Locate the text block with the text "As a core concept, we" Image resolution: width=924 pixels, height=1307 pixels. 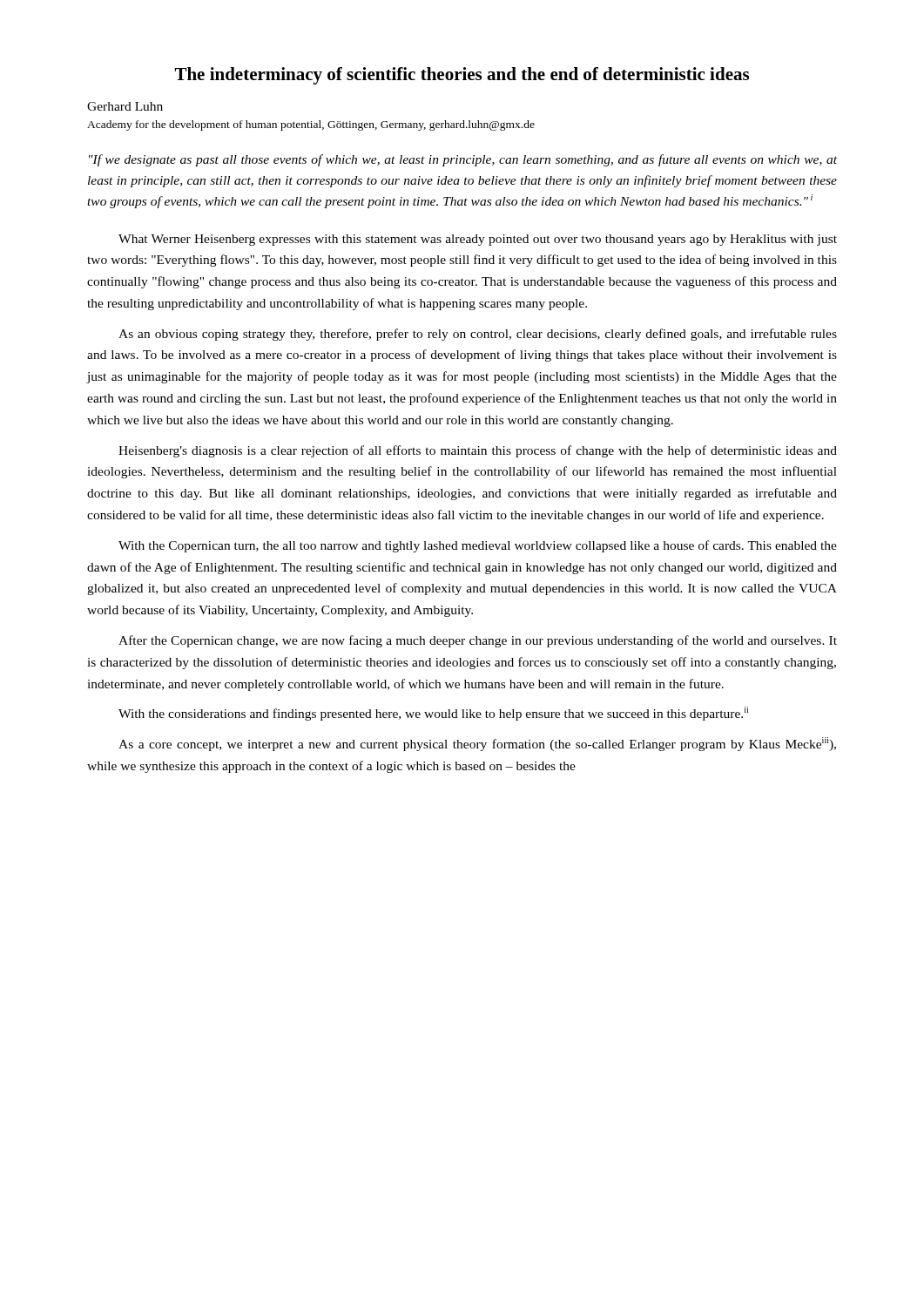(462, 754)
